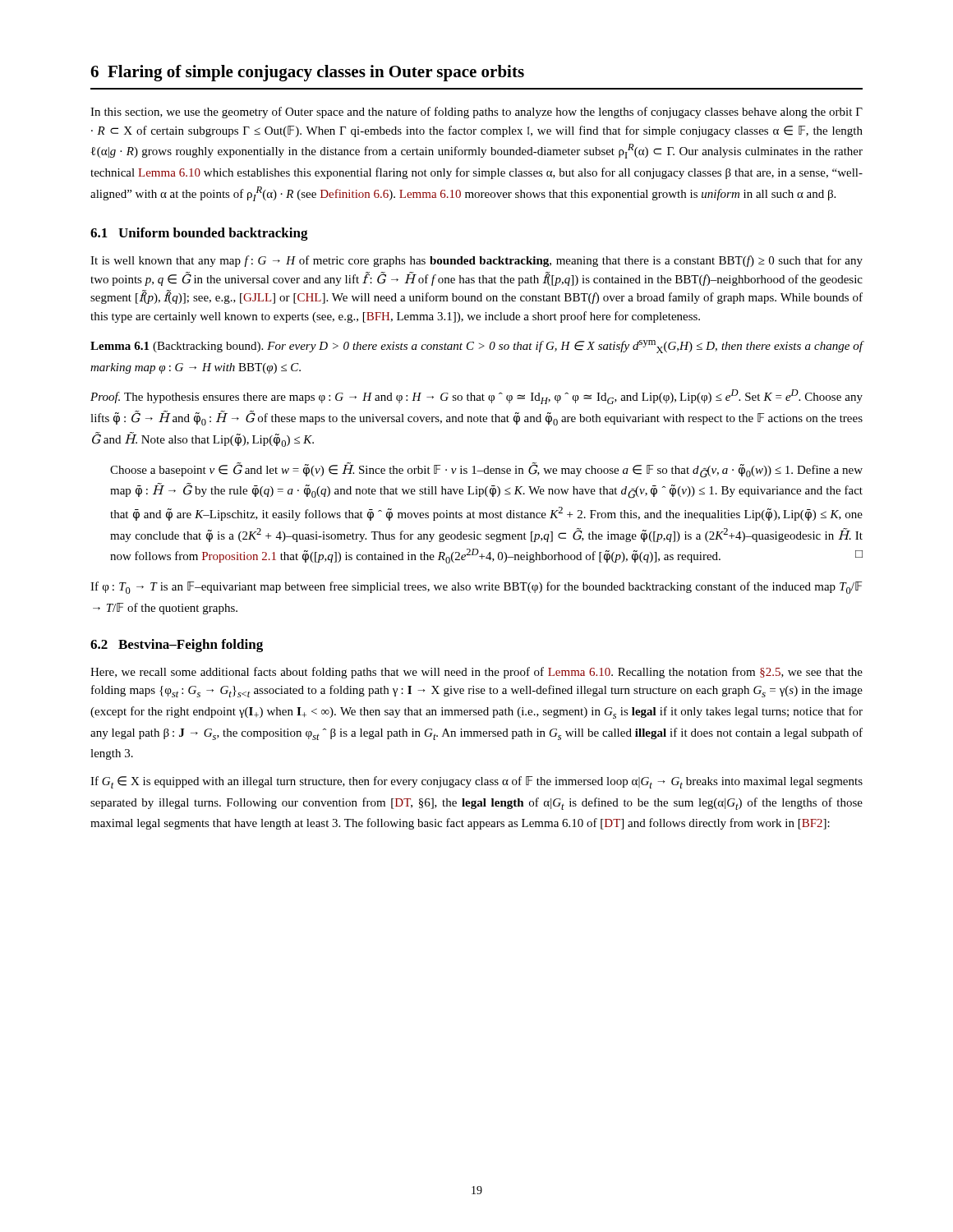Viewport: 953px width, 1232px height.
Task: Click on the text block that reads "Here, we recall some additional facts about"
Action: pos(476,713)
